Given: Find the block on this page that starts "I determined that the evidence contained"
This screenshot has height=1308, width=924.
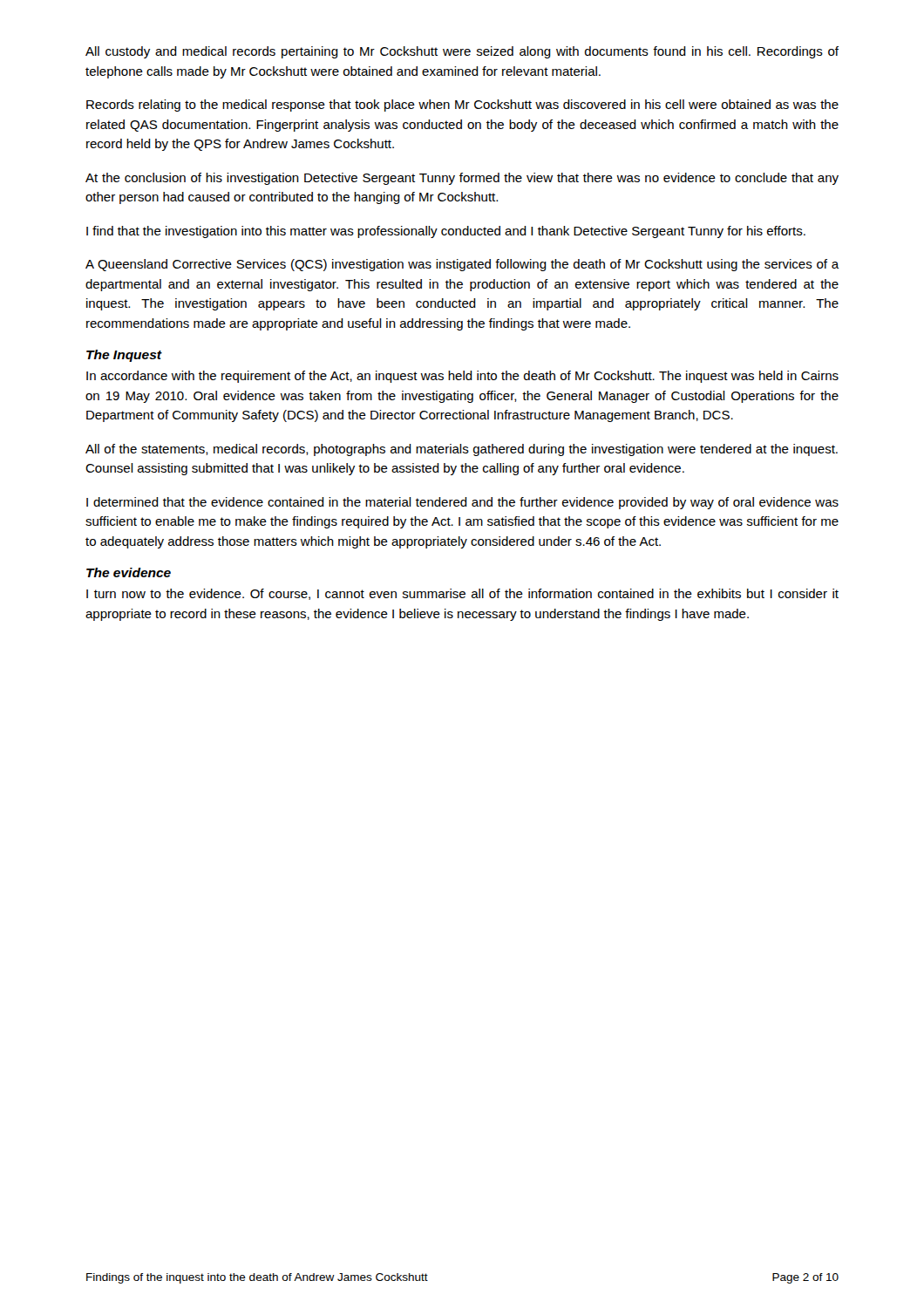Looking at the screenshot, I should pyautogui.click(x=462, y=521).
